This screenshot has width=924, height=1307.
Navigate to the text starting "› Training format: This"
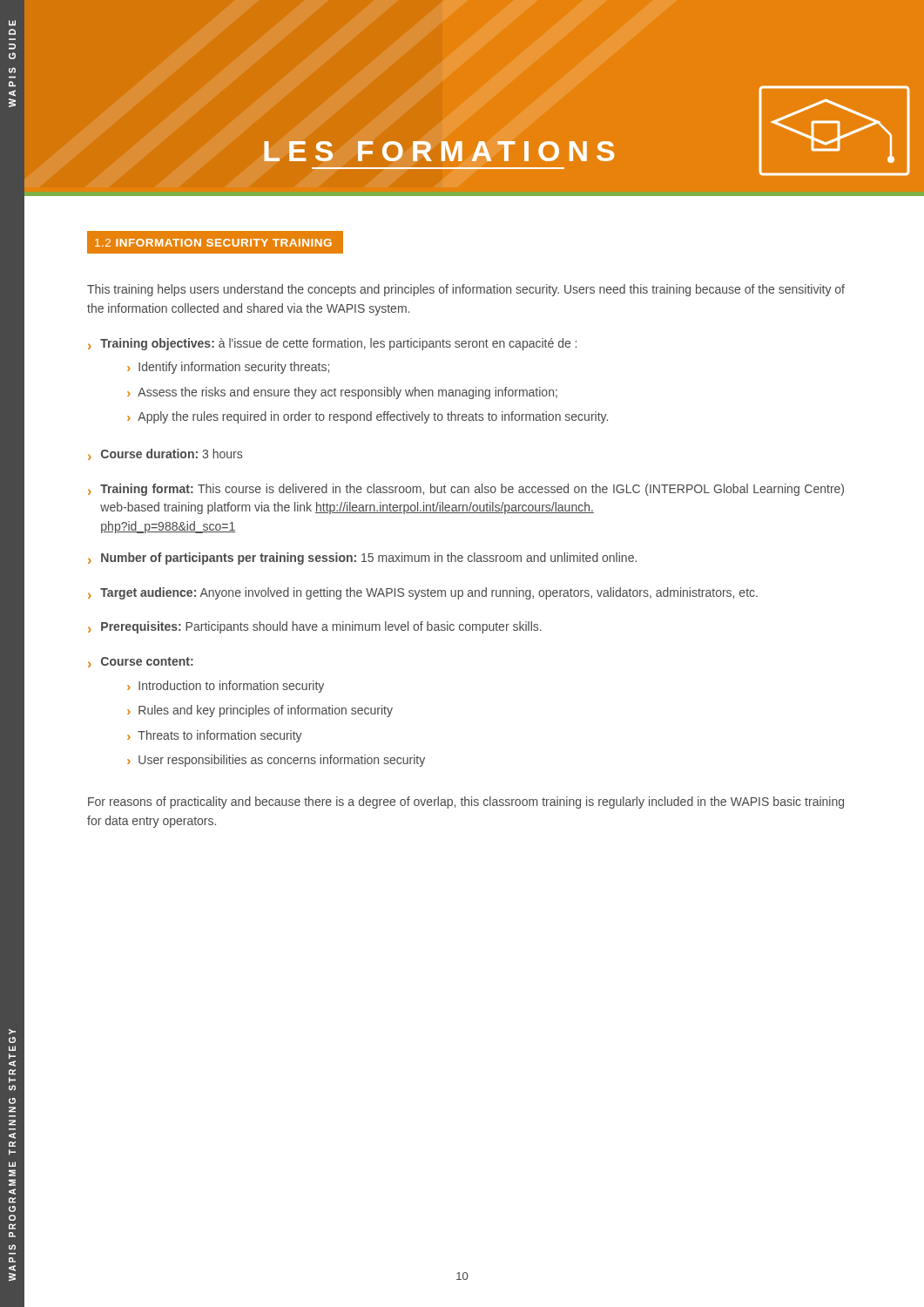point(466,508)
